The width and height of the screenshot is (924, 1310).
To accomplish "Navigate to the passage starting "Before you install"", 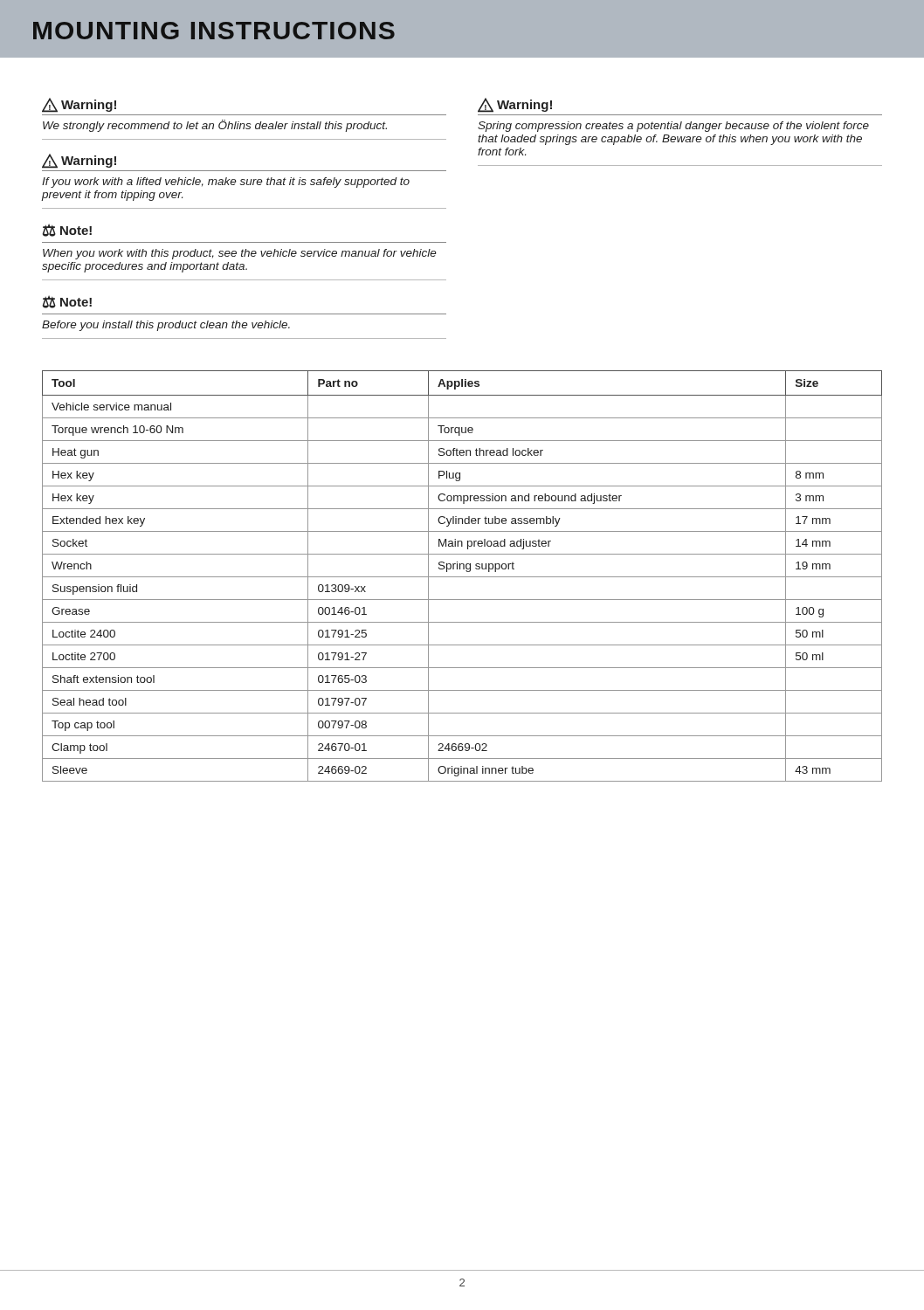I will tap(166, 324).
